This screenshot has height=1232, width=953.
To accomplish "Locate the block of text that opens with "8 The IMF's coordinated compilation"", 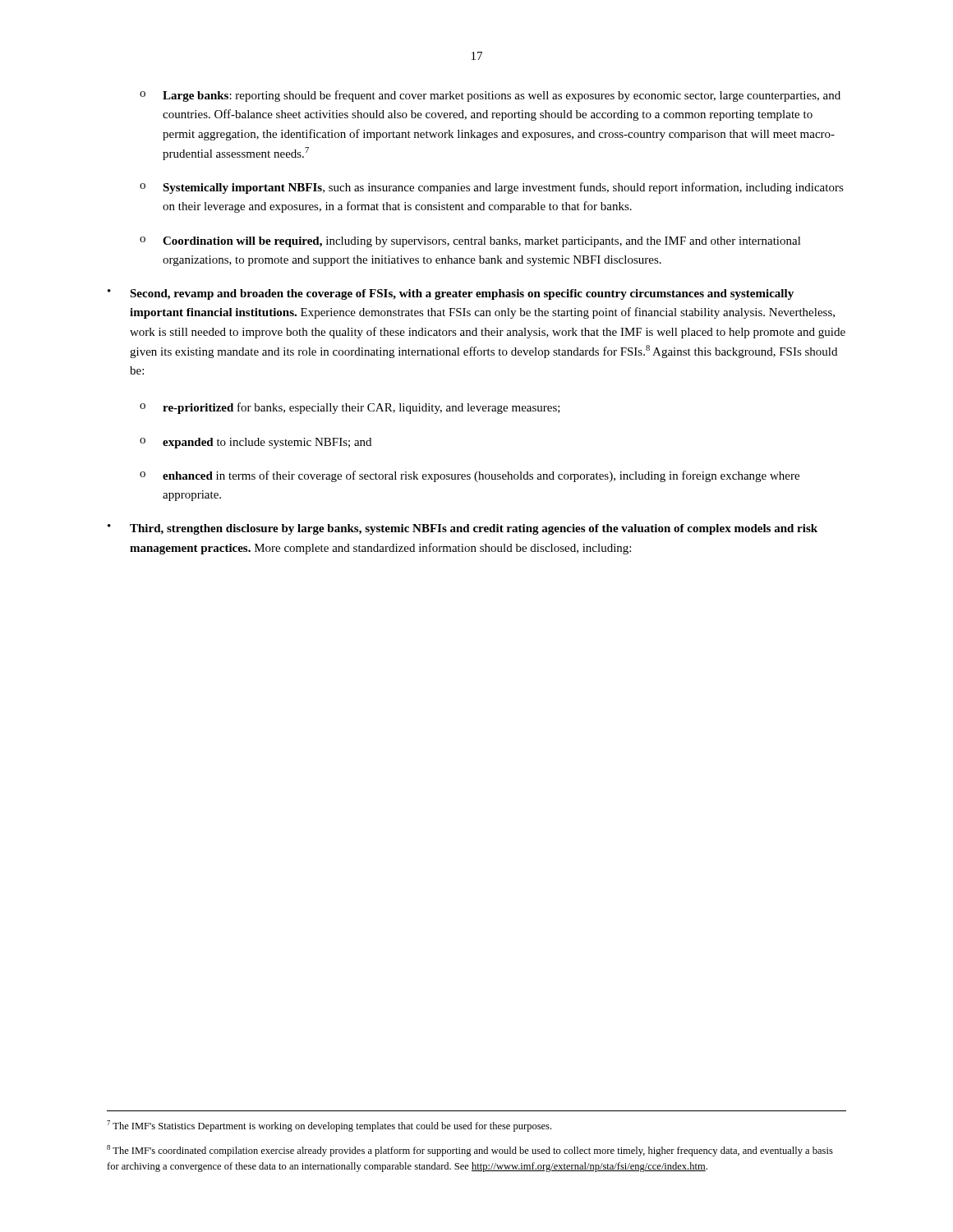I will coord(470,1158).
